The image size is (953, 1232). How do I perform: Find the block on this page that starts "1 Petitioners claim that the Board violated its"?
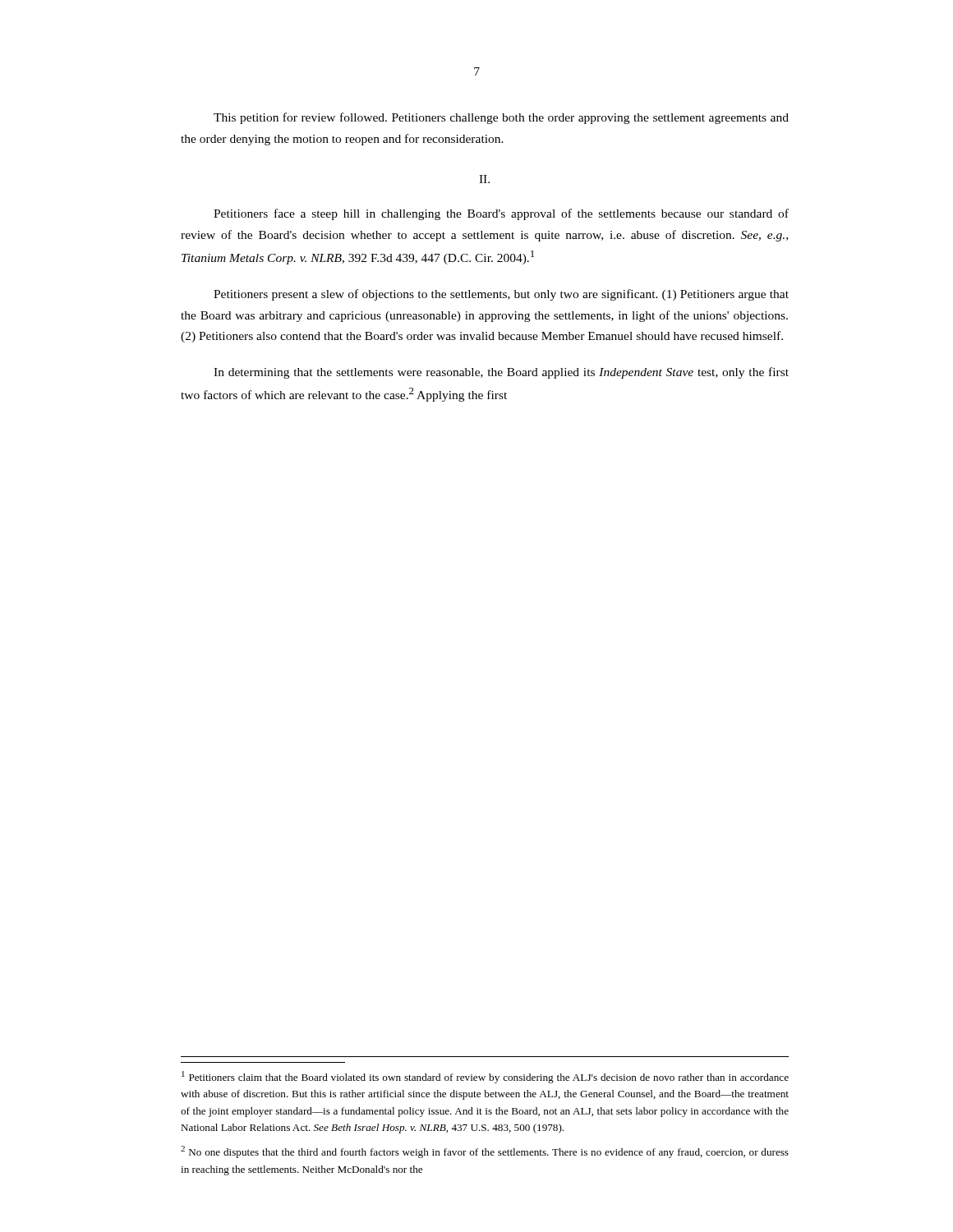485,1102
